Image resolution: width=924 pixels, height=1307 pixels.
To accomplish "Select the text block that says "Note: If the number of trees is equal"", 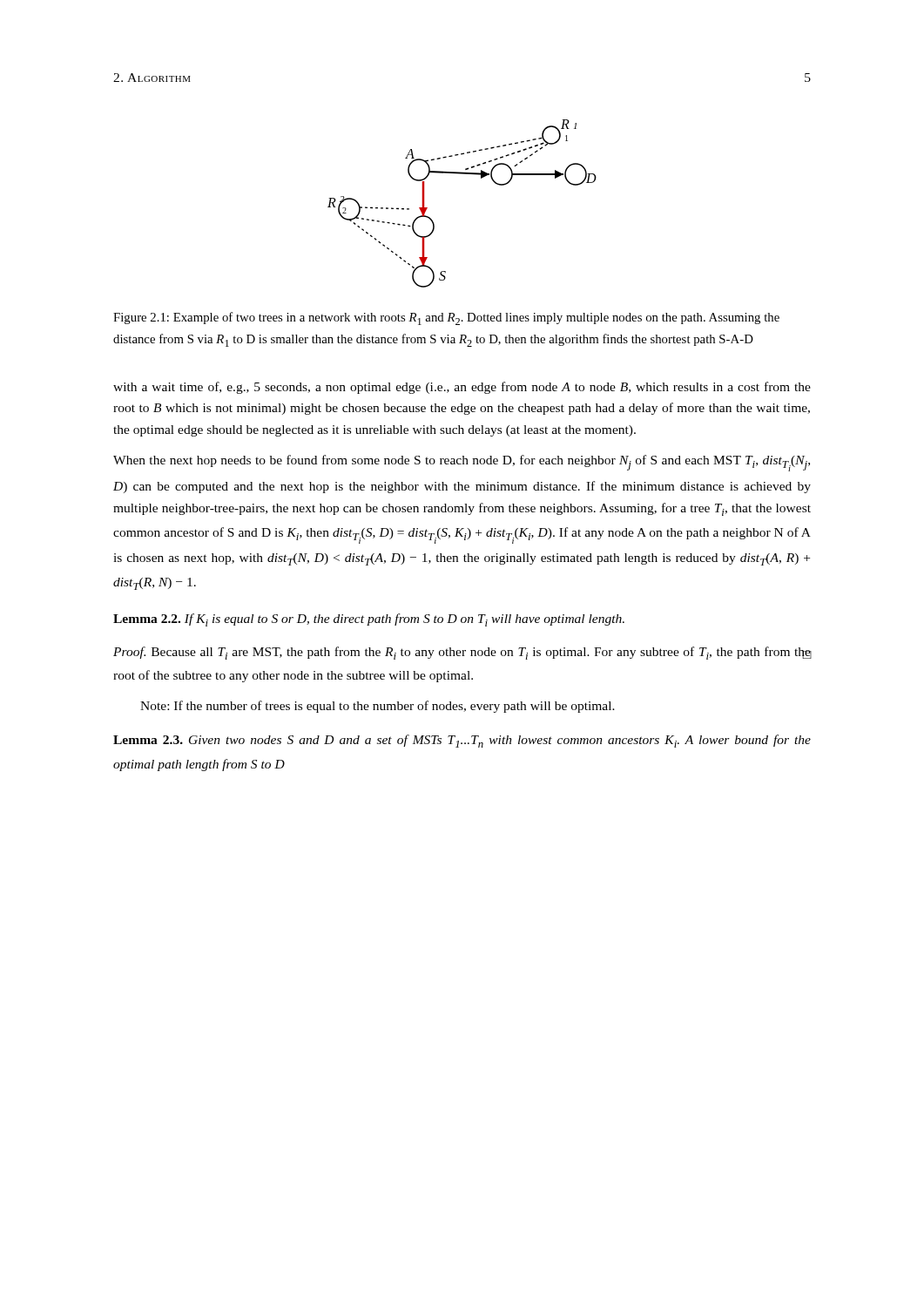I will pos(378,706).
